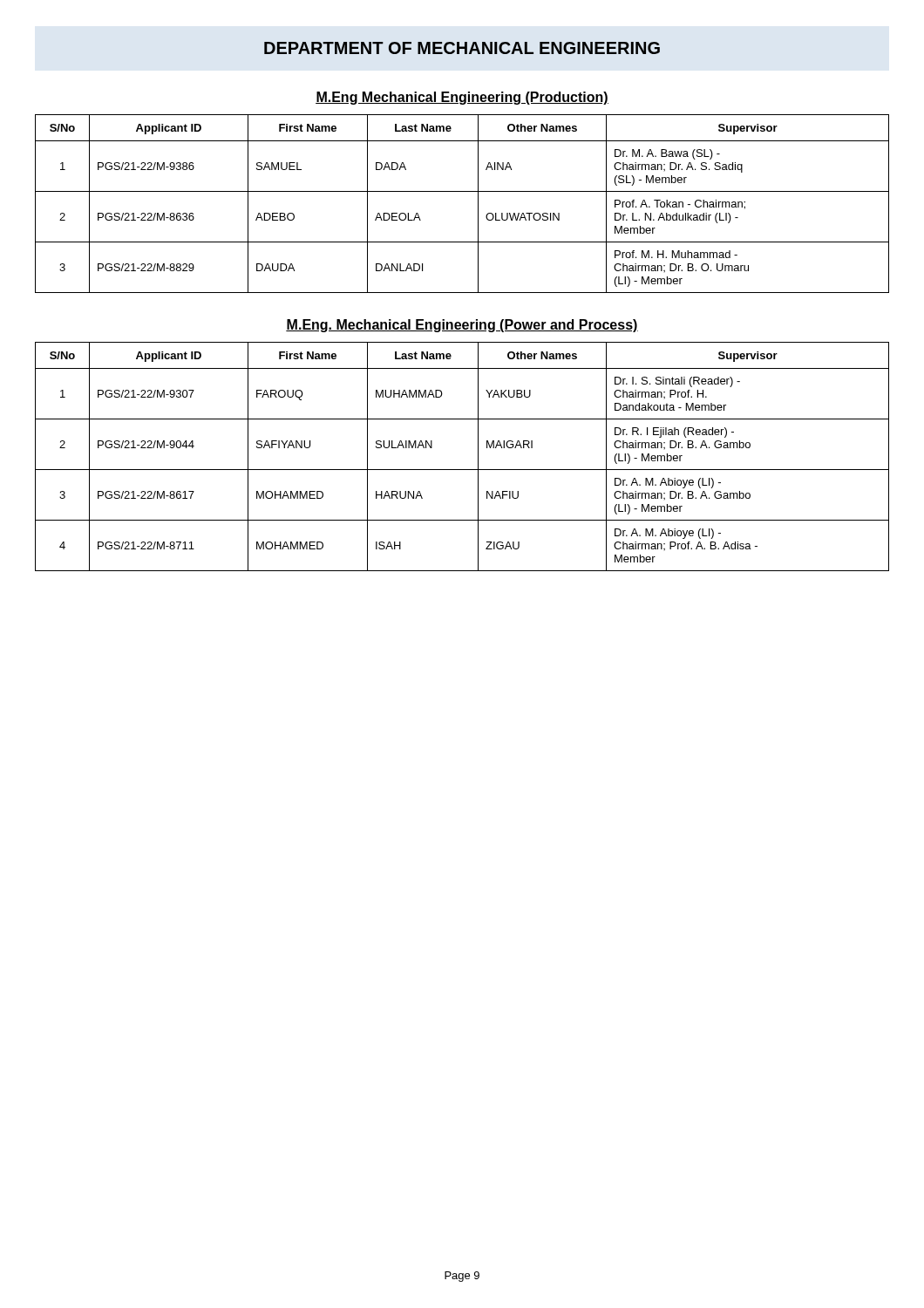The image size is (924, 1308).
Task: Where is the section header that starts "M.Eng. Mechanical Engineering (Power and"?
Action: click(x=462, y=325)
